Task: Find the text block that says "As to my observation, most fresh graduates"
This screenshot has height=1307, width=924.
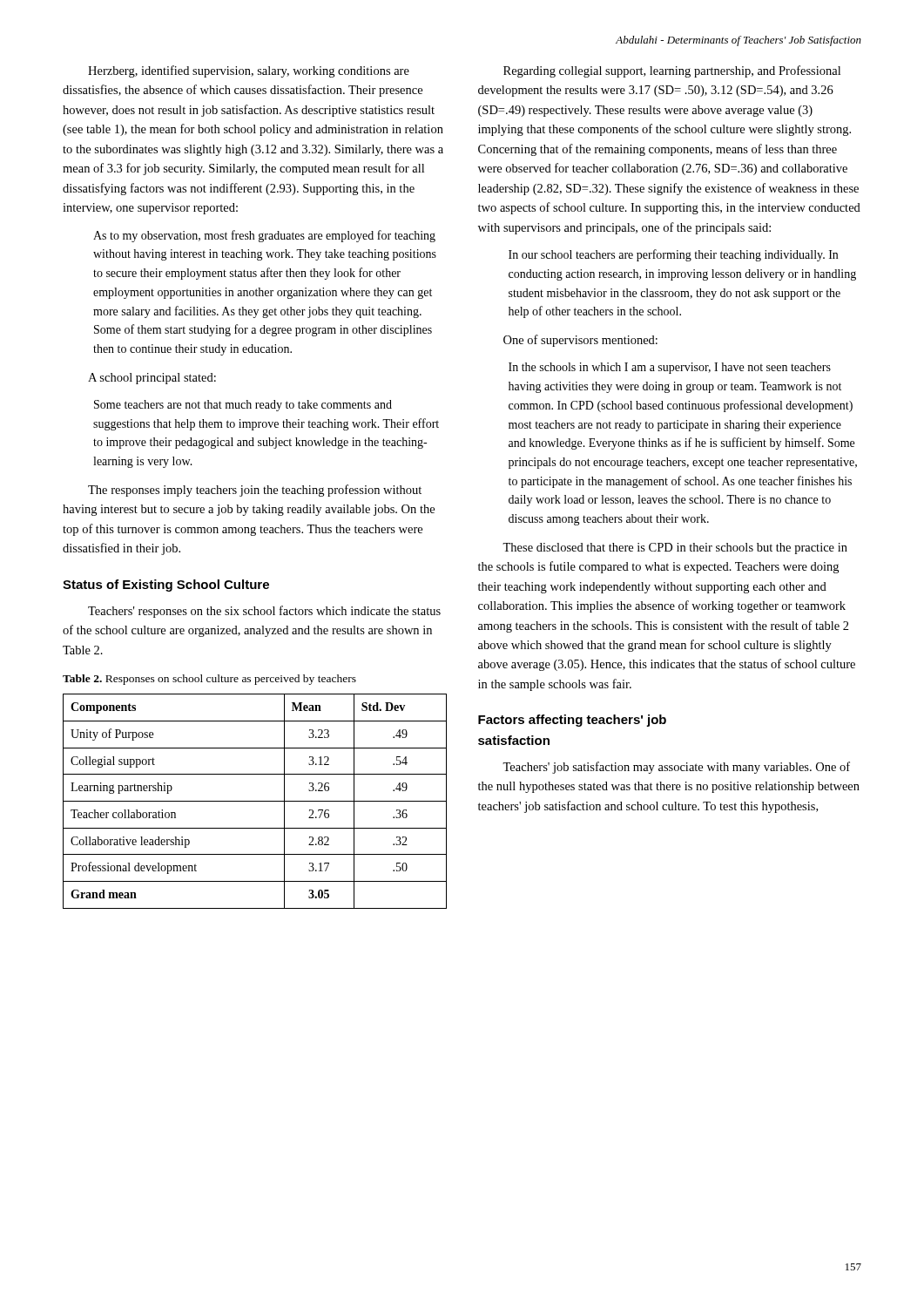Action: tap(270, 293)
